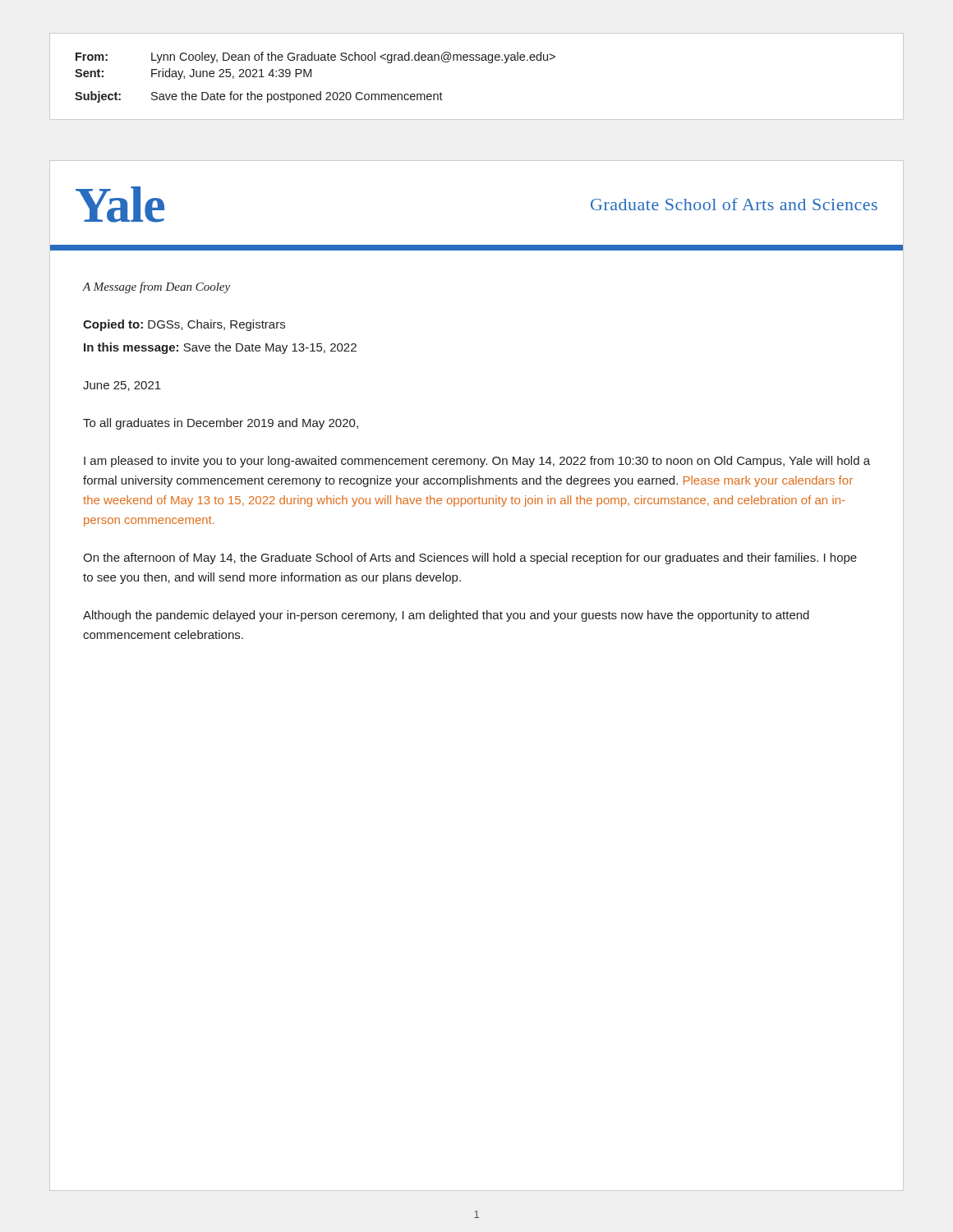This screenshot has height=1232, width=953.
Task: Find the text block that says "Although the pandemic delayed your in-person ceremony,"
Action: (446, 625)
